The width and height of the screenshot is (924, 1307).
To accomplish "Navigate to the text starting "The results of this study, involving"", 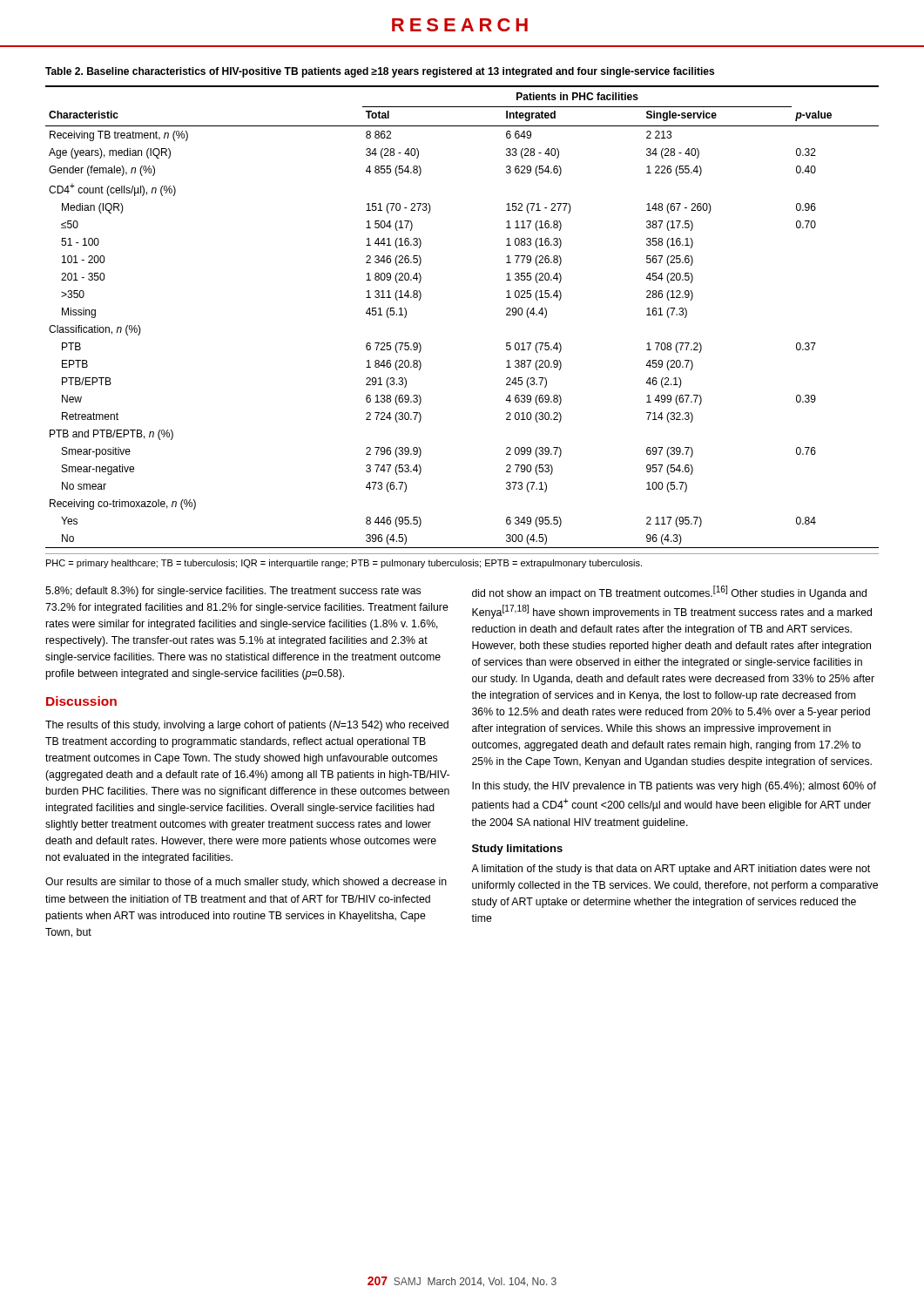I will click(249, 829).
